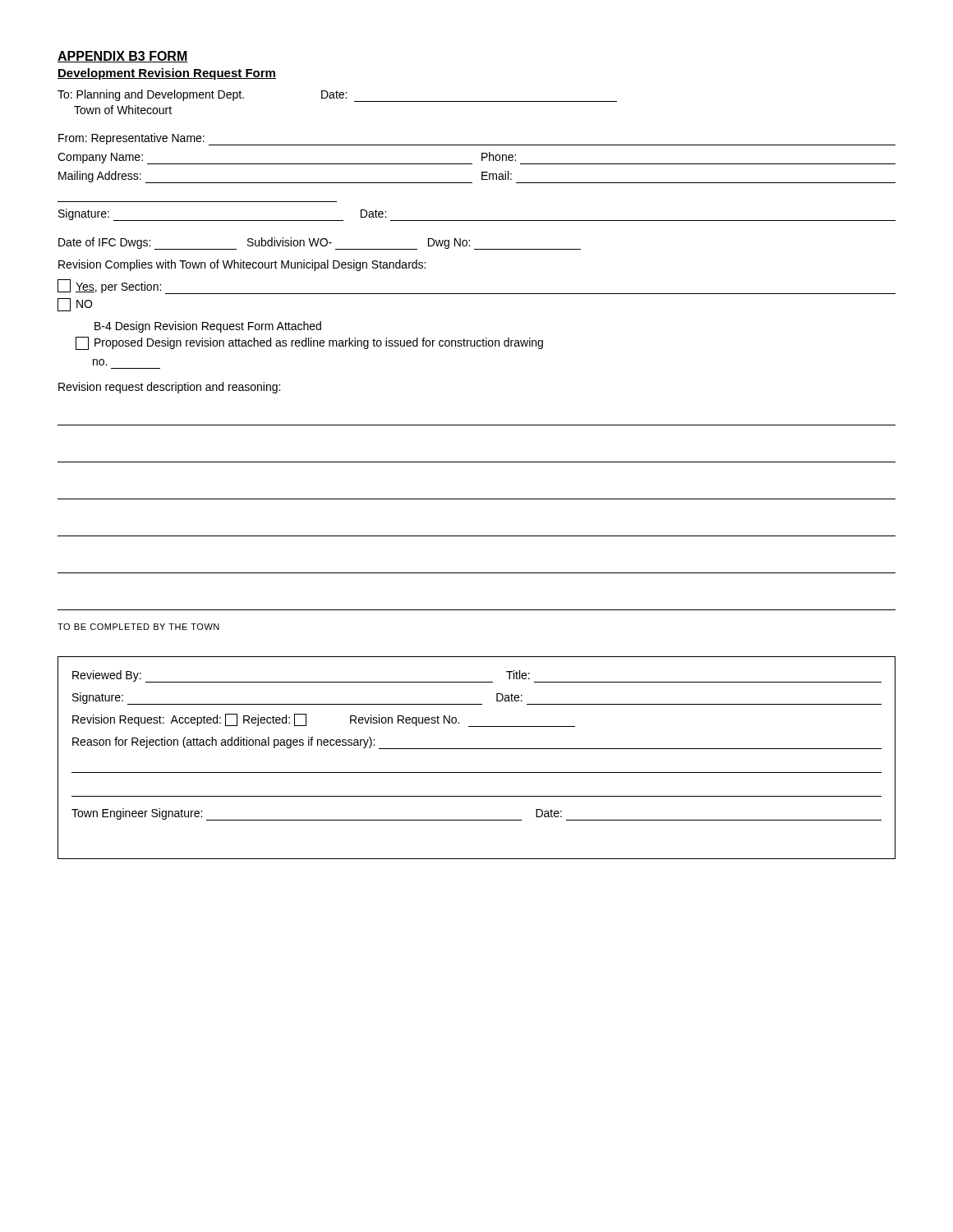Select the list item that says "B-4 Design Revision Request Form Attached Proposed Design"

[486, 344]
